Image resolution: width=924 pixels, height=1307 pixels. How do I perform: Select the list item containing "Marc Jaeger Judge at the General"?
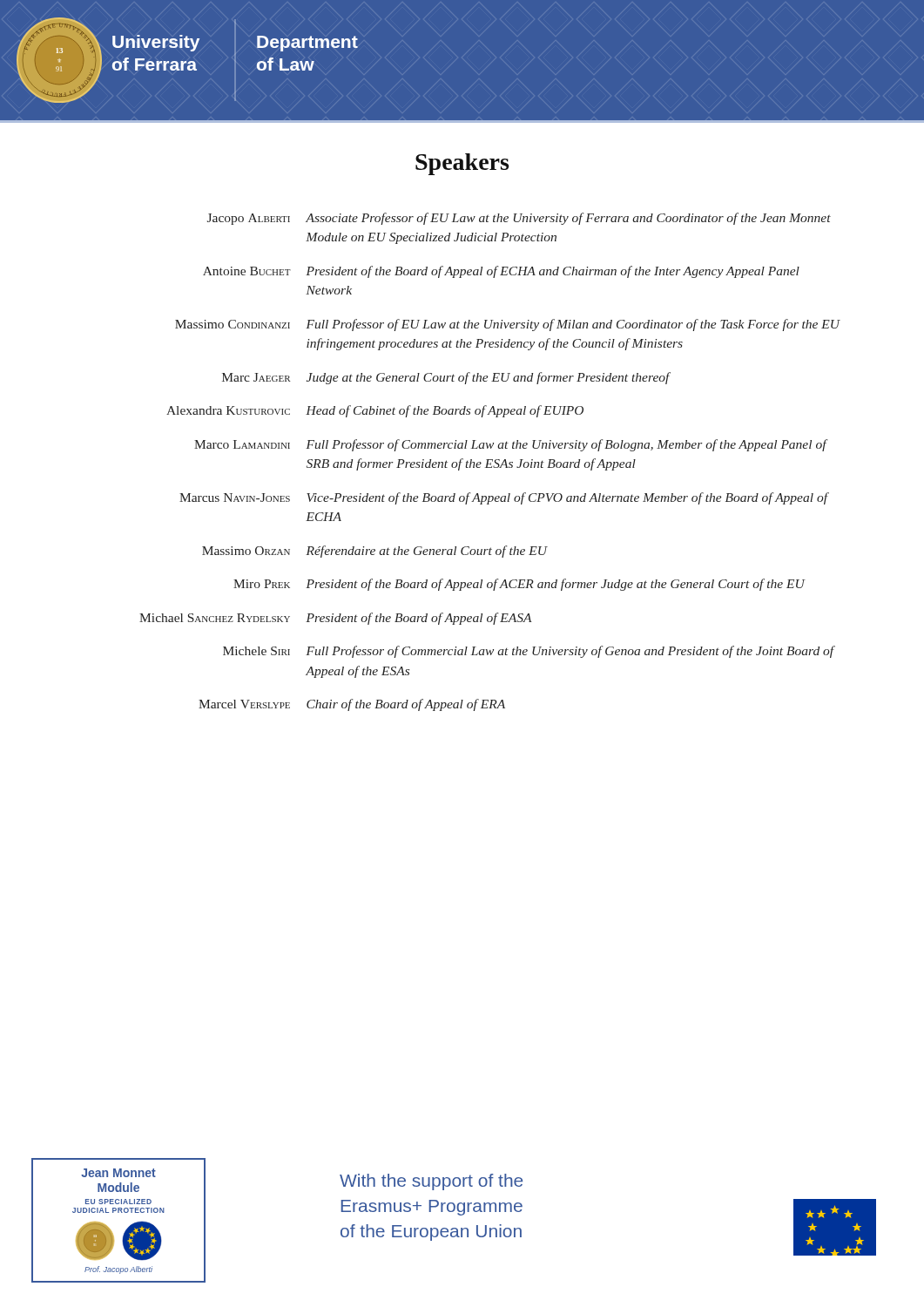coord(376,377)
